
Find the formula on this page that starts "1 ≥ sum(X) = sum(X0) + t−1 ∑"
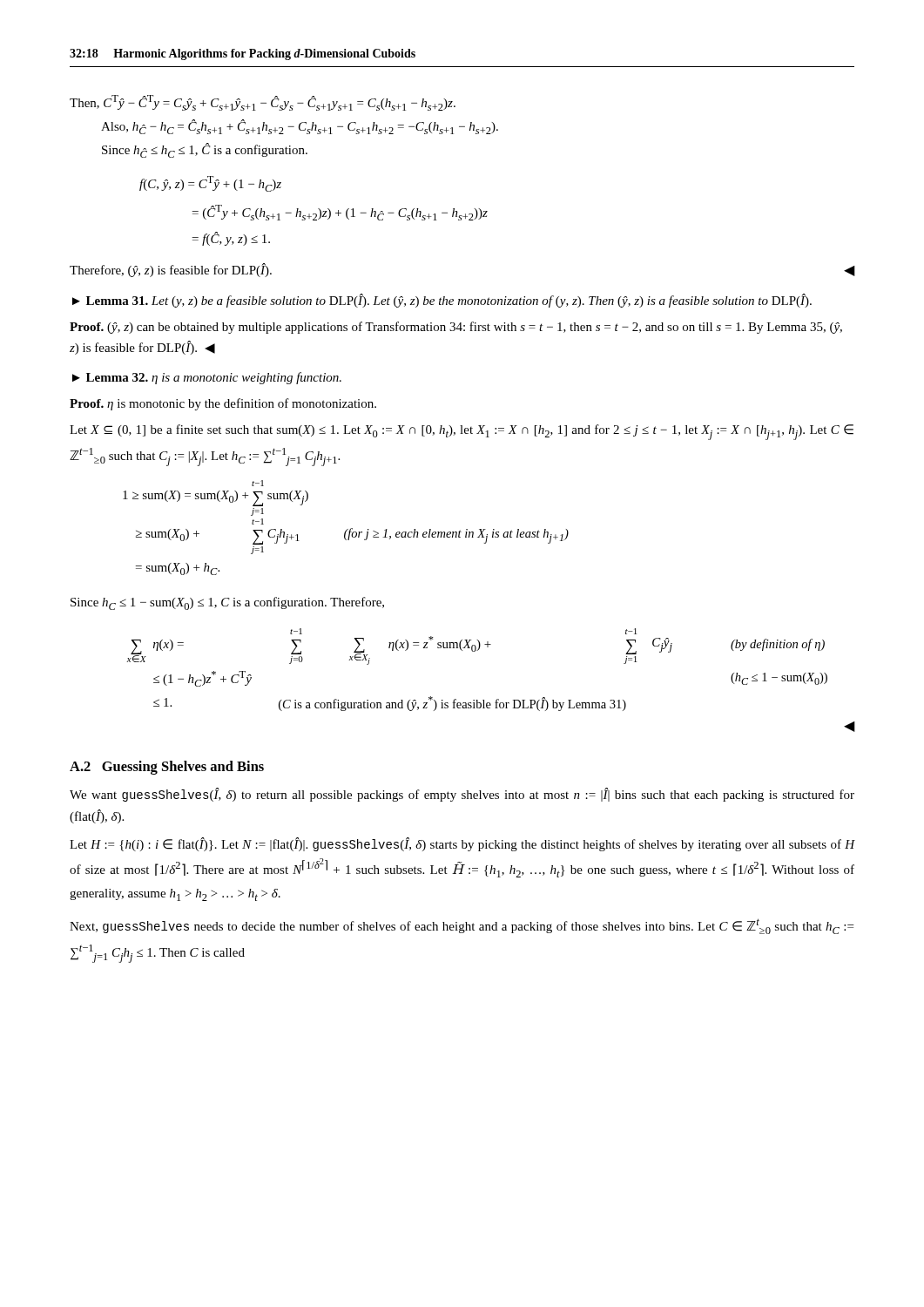[345, 530]
